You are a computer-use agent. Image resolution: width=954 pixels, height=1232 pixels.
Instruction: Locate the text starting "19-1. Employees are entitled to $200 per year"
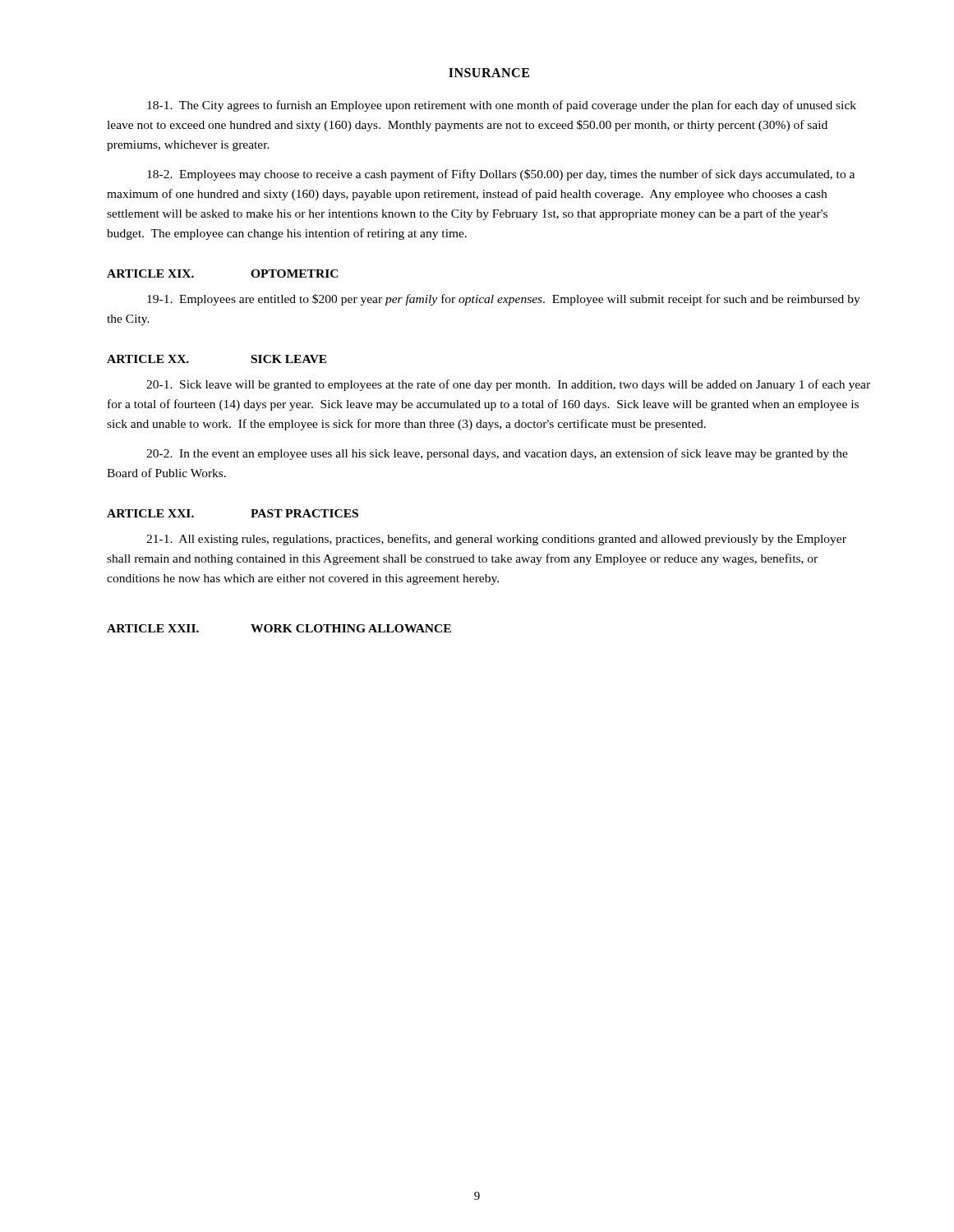coord(483,308)
